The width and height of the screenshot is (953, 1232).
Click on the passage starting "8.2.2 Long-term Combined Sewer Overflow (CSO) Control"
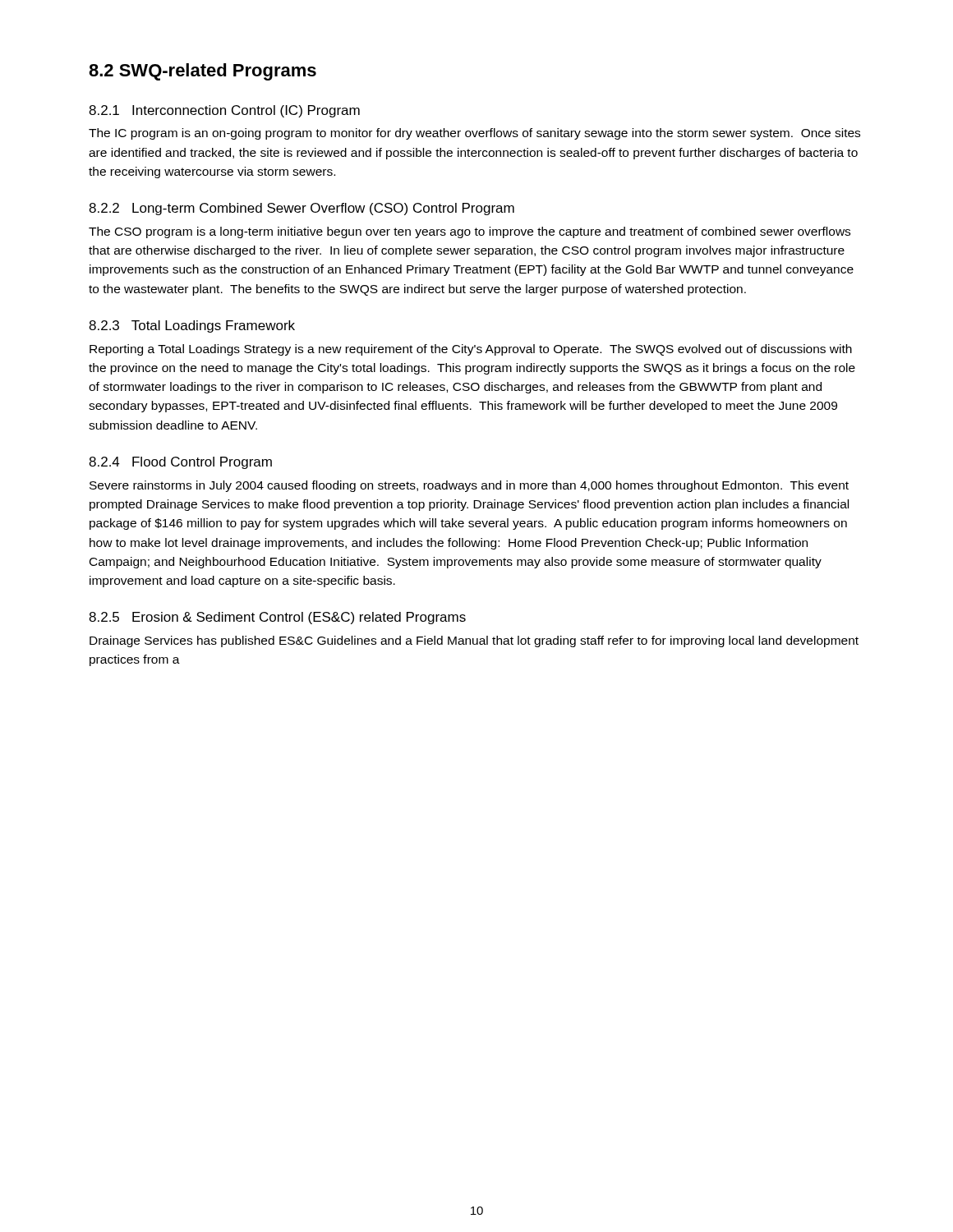point(302,208)
